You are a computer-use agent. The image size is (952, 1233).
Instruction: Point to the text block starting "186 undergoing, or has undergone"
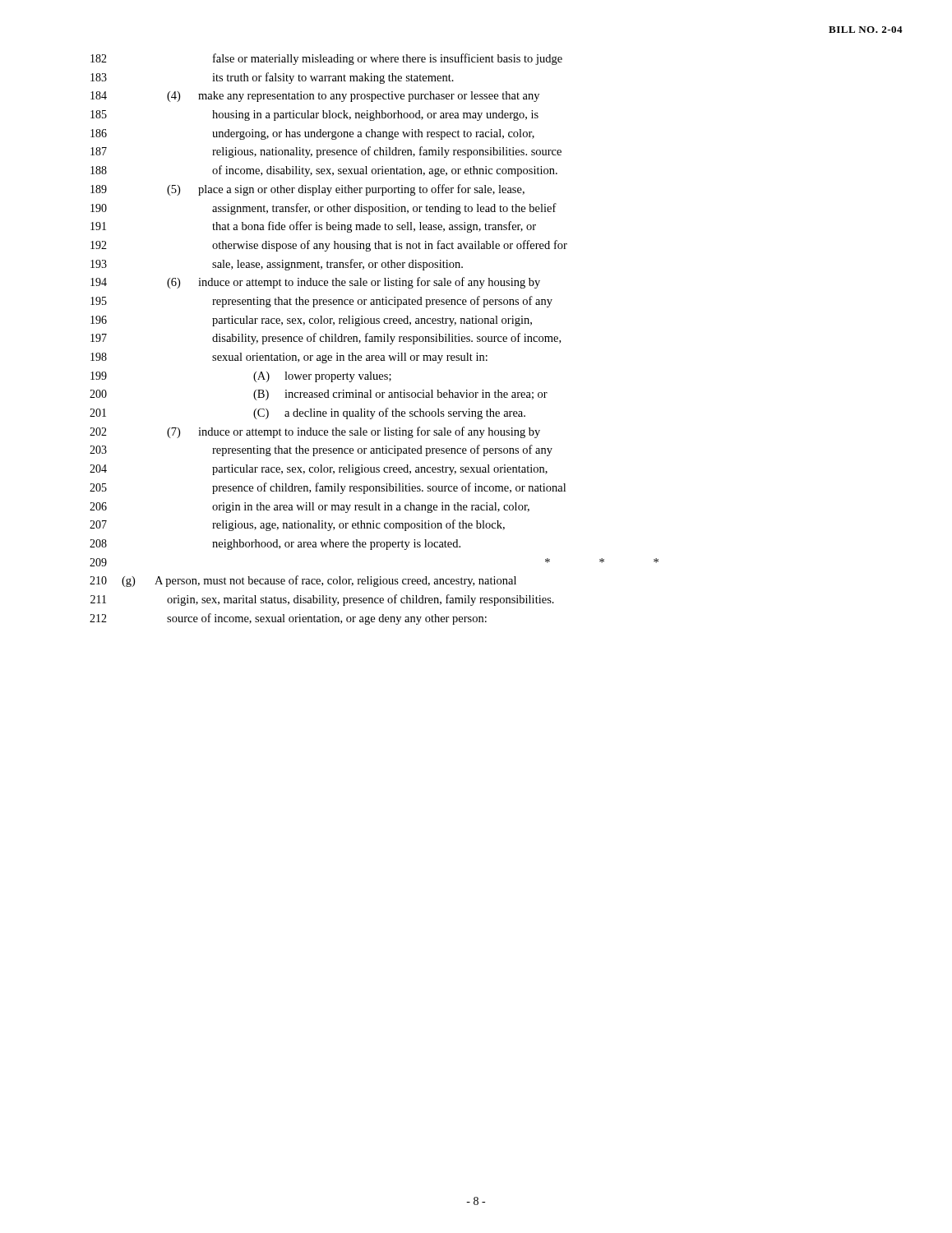484,133
